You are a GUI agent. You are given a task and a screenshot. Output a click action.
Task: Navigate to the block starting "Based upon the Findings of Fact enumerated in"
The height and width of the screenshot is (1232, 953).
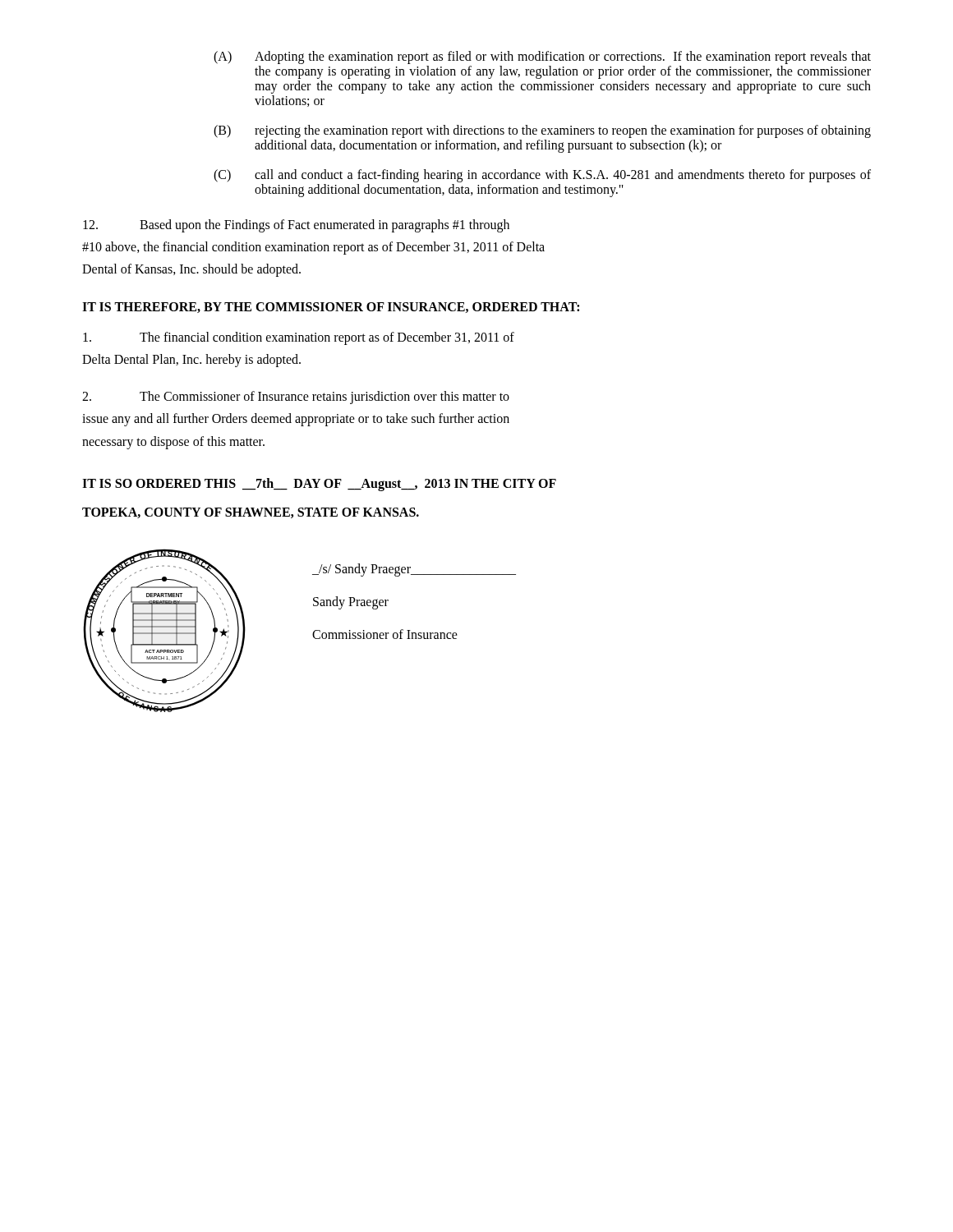[296, 225]
